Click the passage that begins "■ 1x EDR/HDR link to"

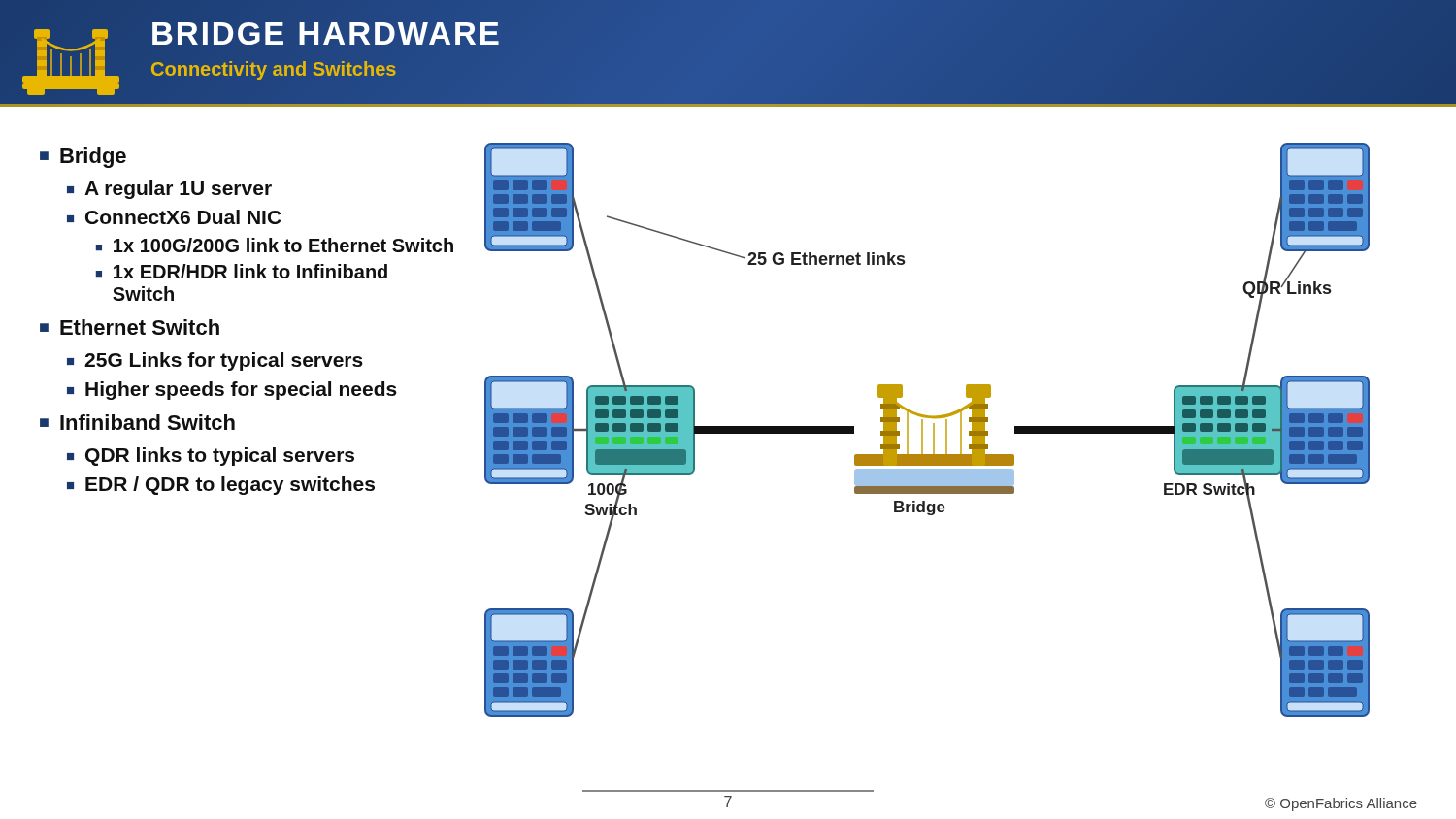(x=276, y=283)
